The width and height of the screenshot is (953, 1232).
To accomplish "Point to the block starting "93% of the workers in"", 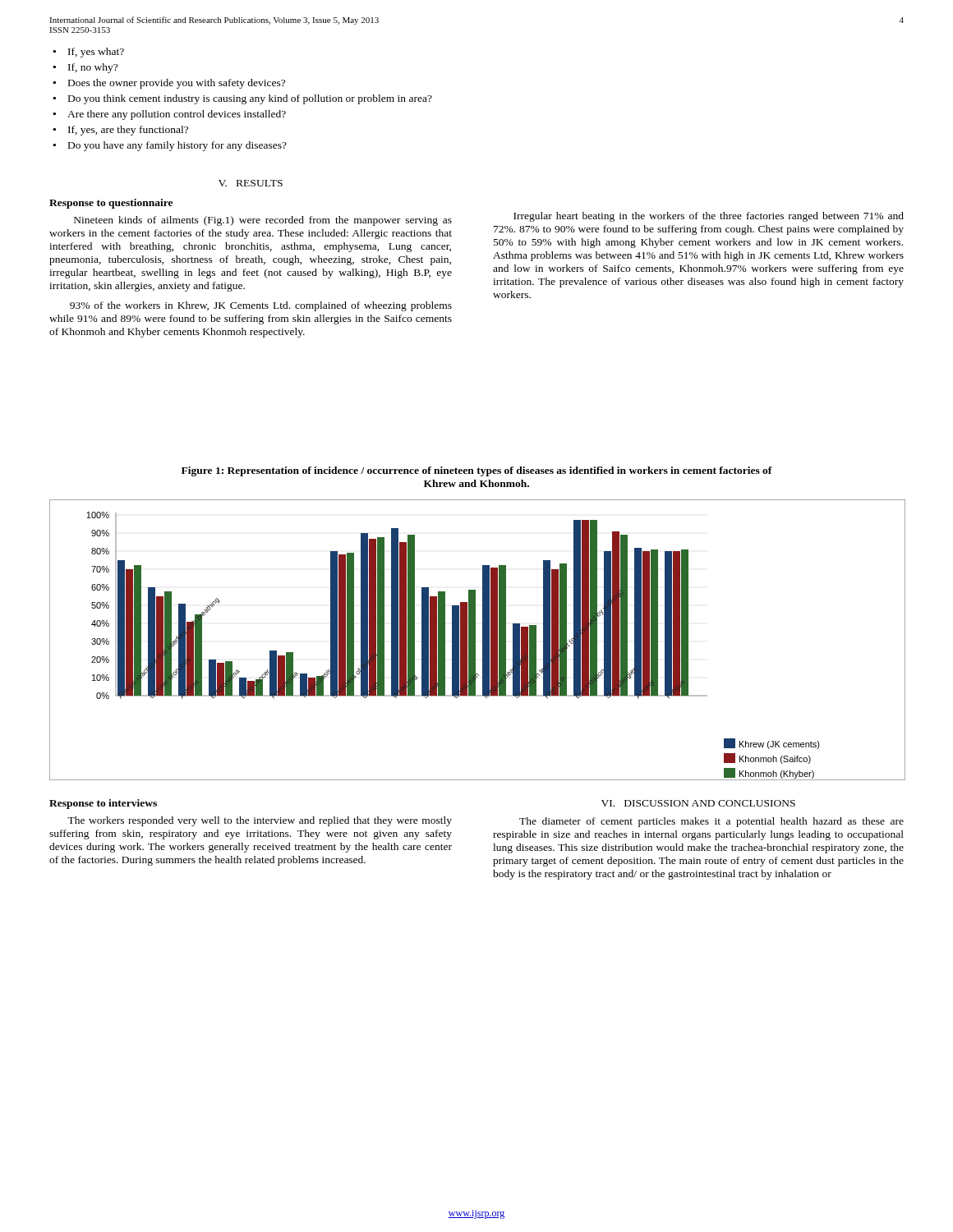I will [251, 318].
